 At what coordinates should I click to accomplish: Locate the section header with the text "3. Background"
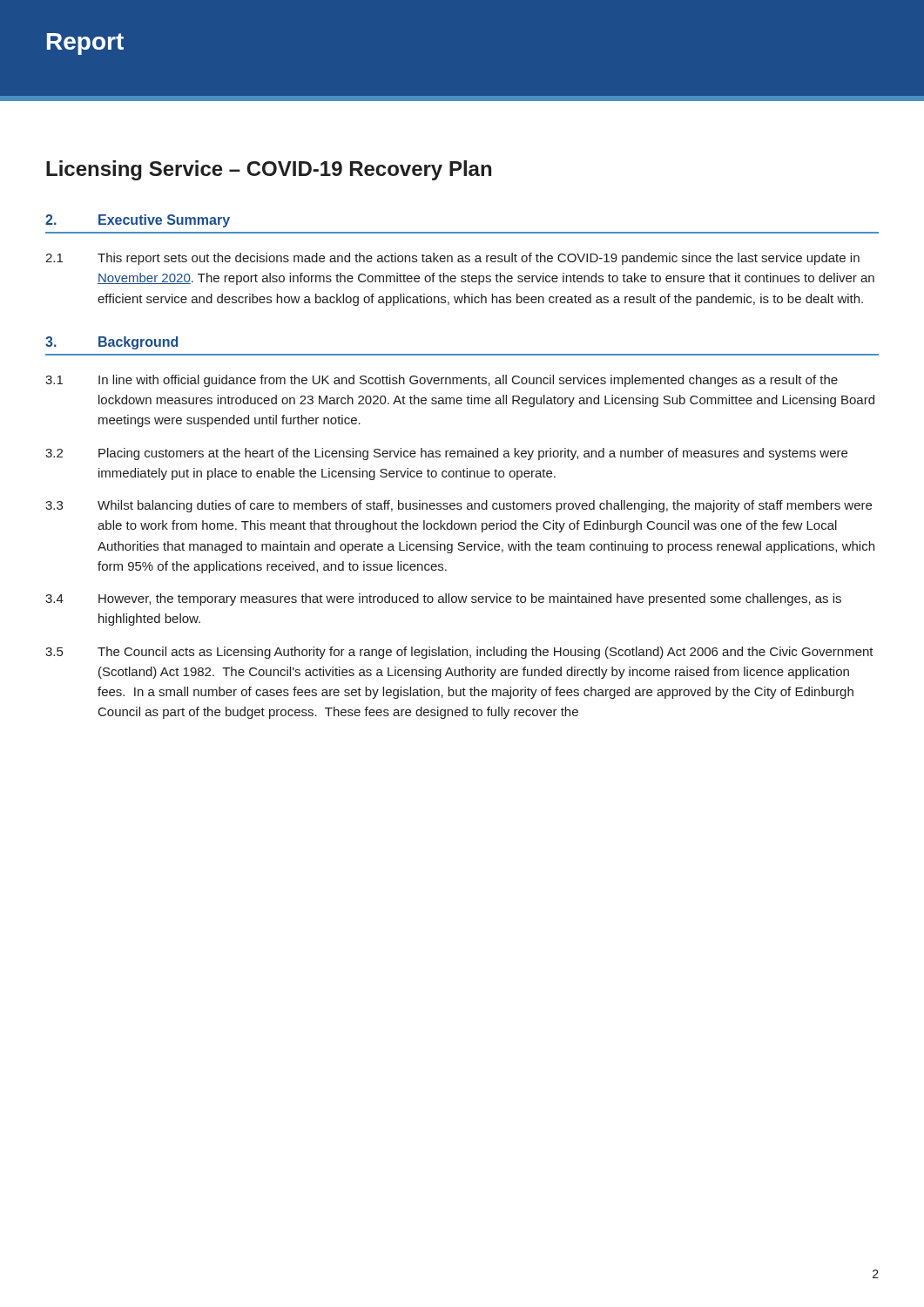462,345
